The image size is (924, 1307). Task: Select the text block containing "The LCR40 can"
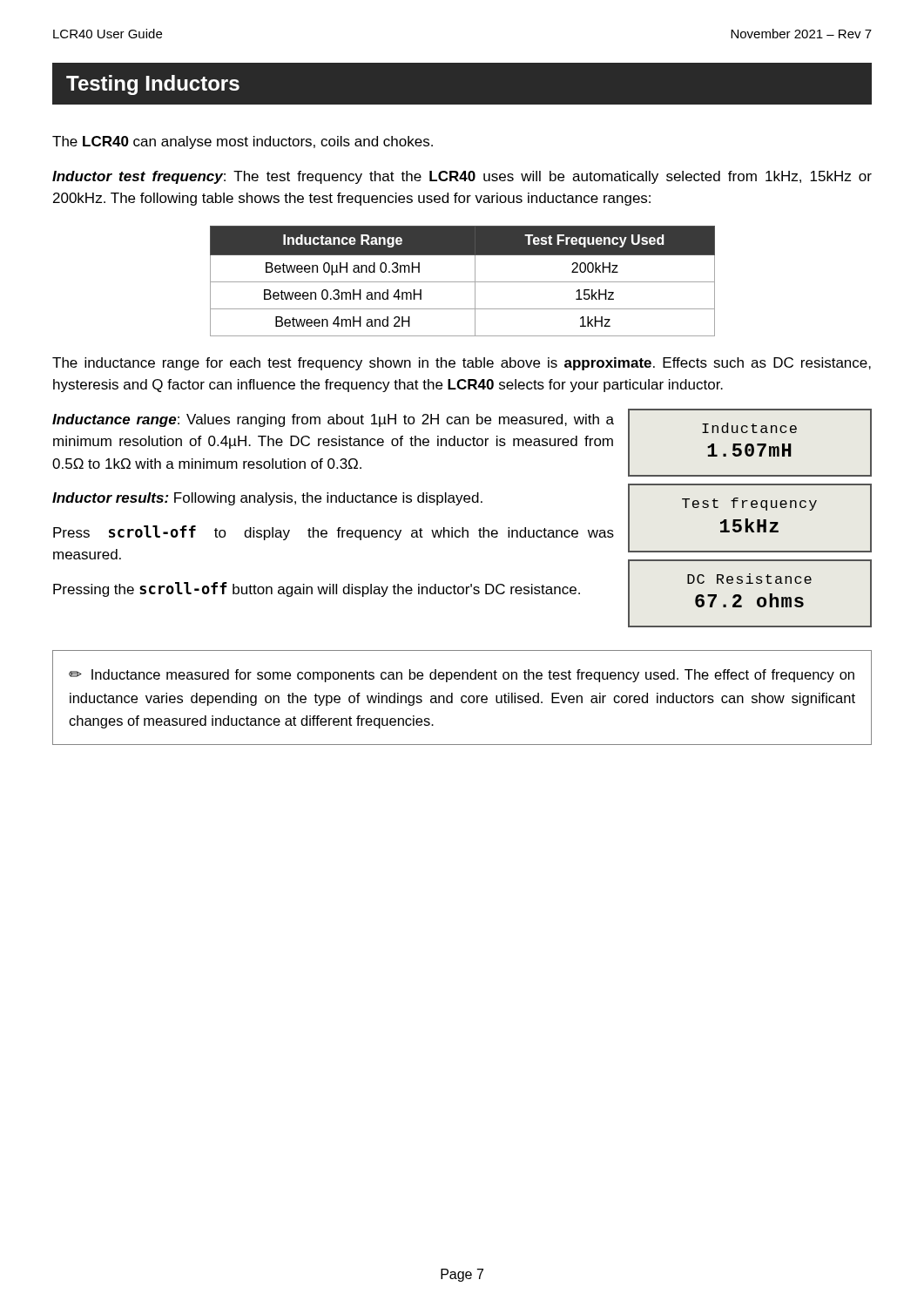point(243,142)
